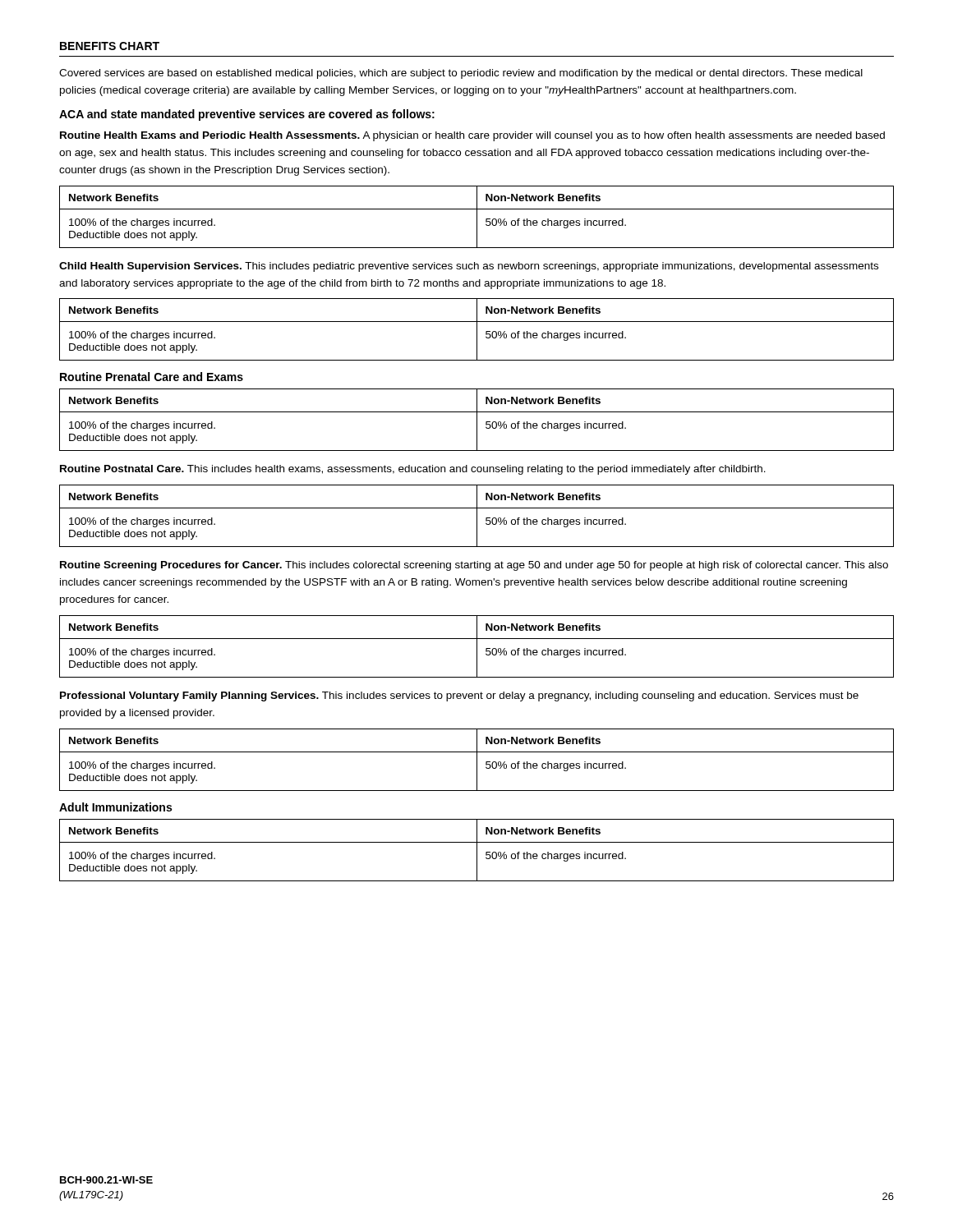Navigate to the text block starting "Covered services are based on established medical"
This screenshot has width=953, height=1232.
pos(461,81)
